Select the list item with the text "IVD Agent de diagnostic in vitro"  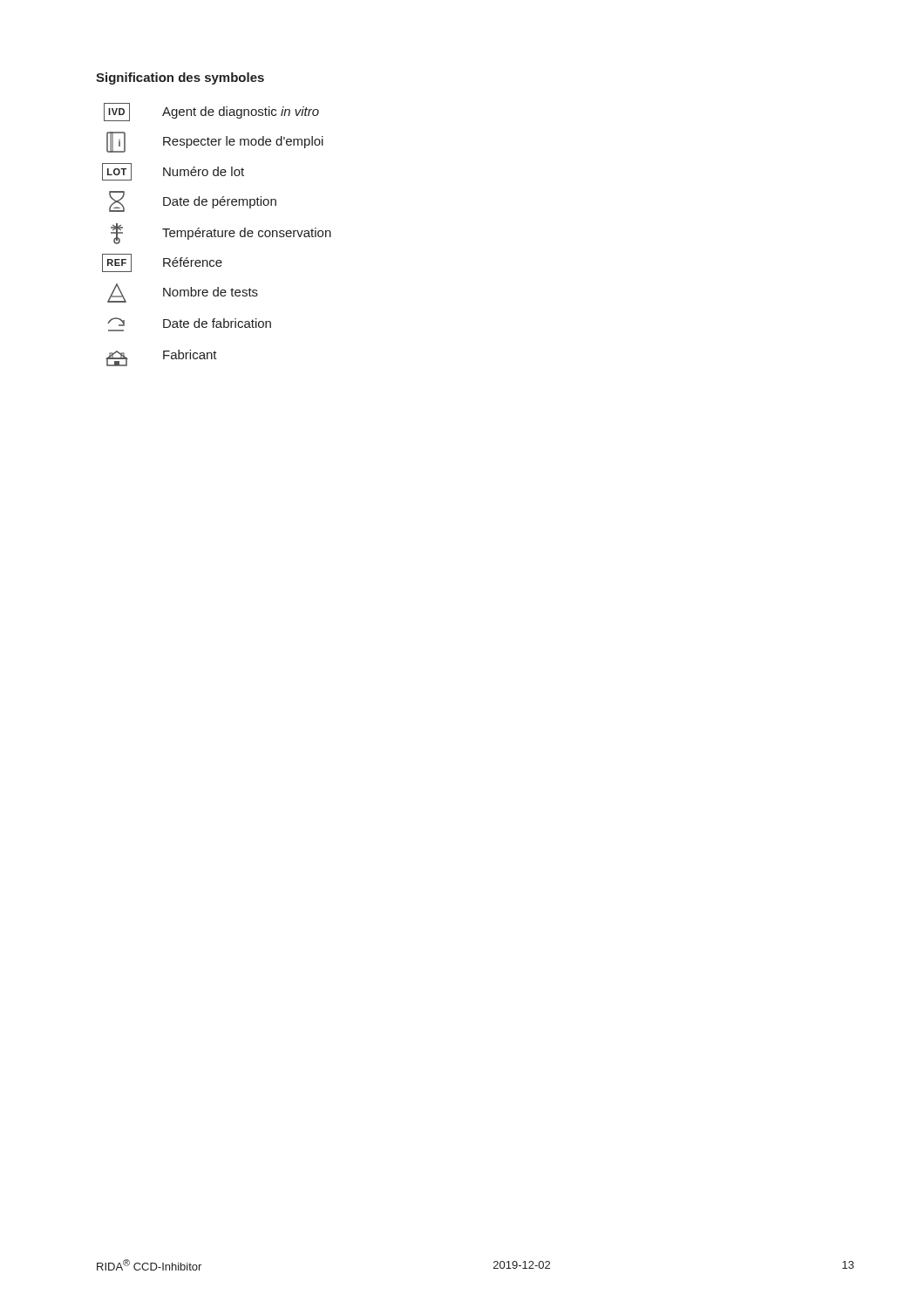tap(208, 112)
